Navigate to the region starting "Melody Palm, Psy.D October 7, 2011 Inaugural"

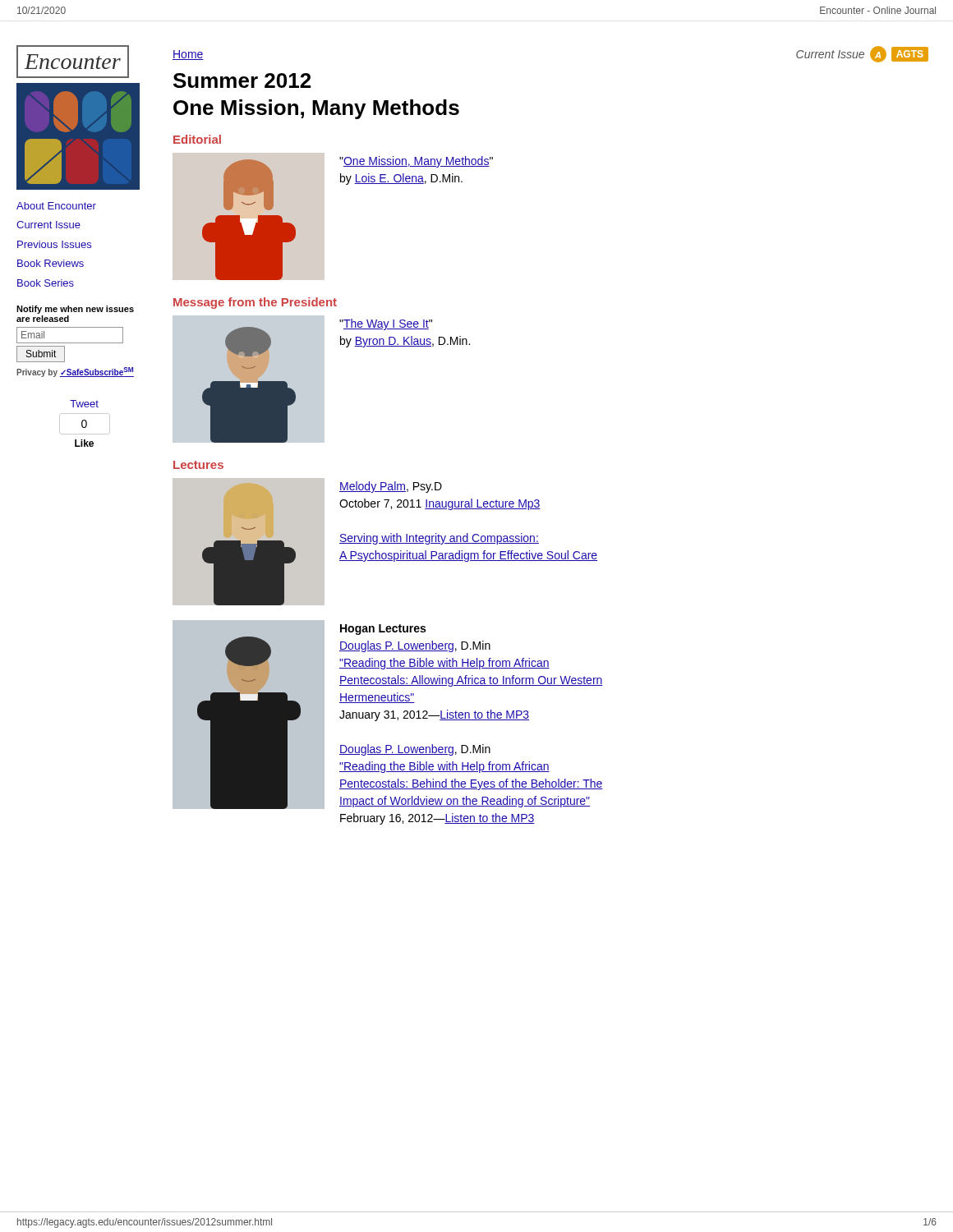point(391,487)
